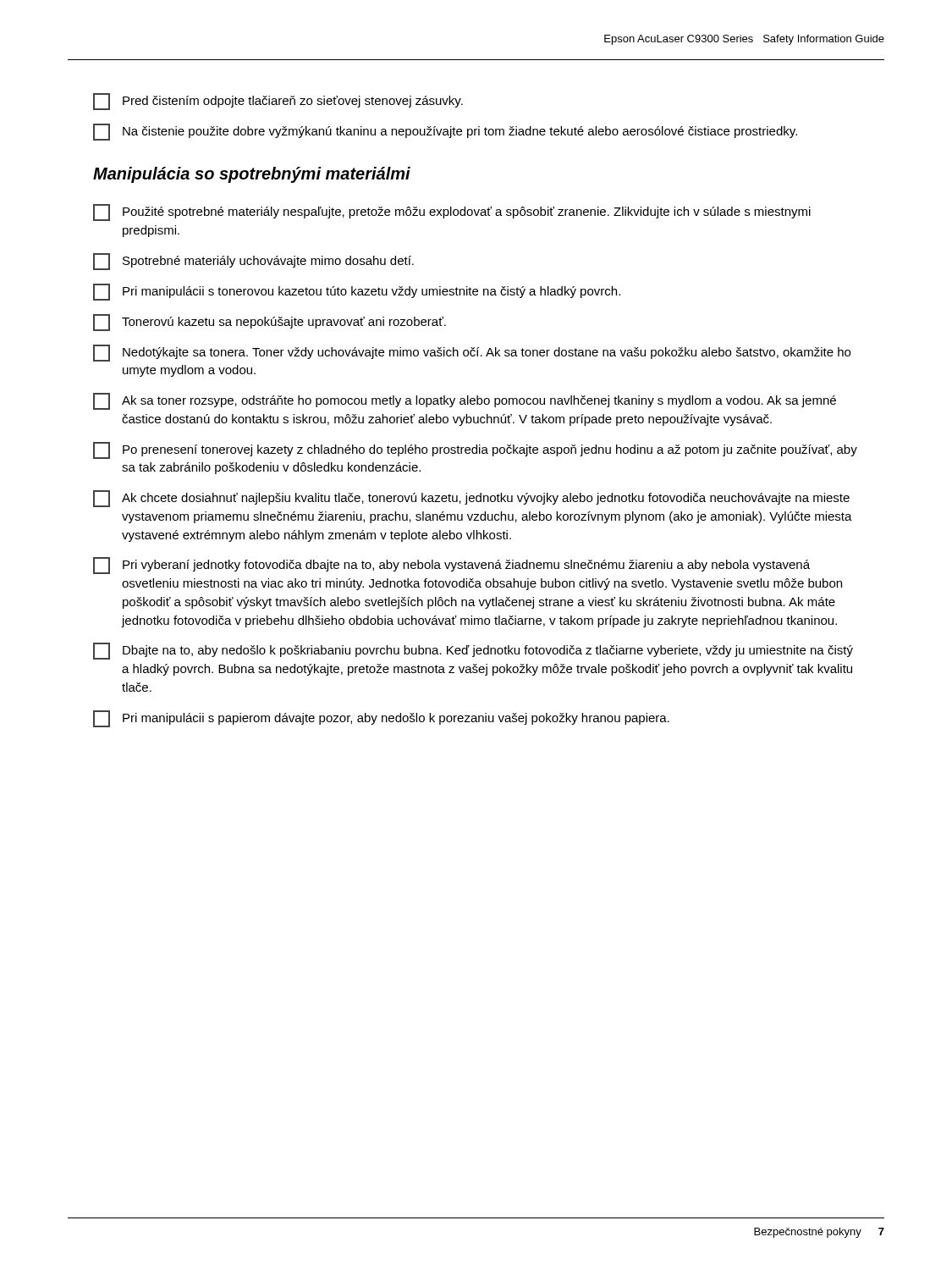Screen dimensions: 1270x952
Task: Navigate to the passage starting "Pri manipulácii s tonerovou kazetou túto kazetu"
Action: tap(476, 291)
